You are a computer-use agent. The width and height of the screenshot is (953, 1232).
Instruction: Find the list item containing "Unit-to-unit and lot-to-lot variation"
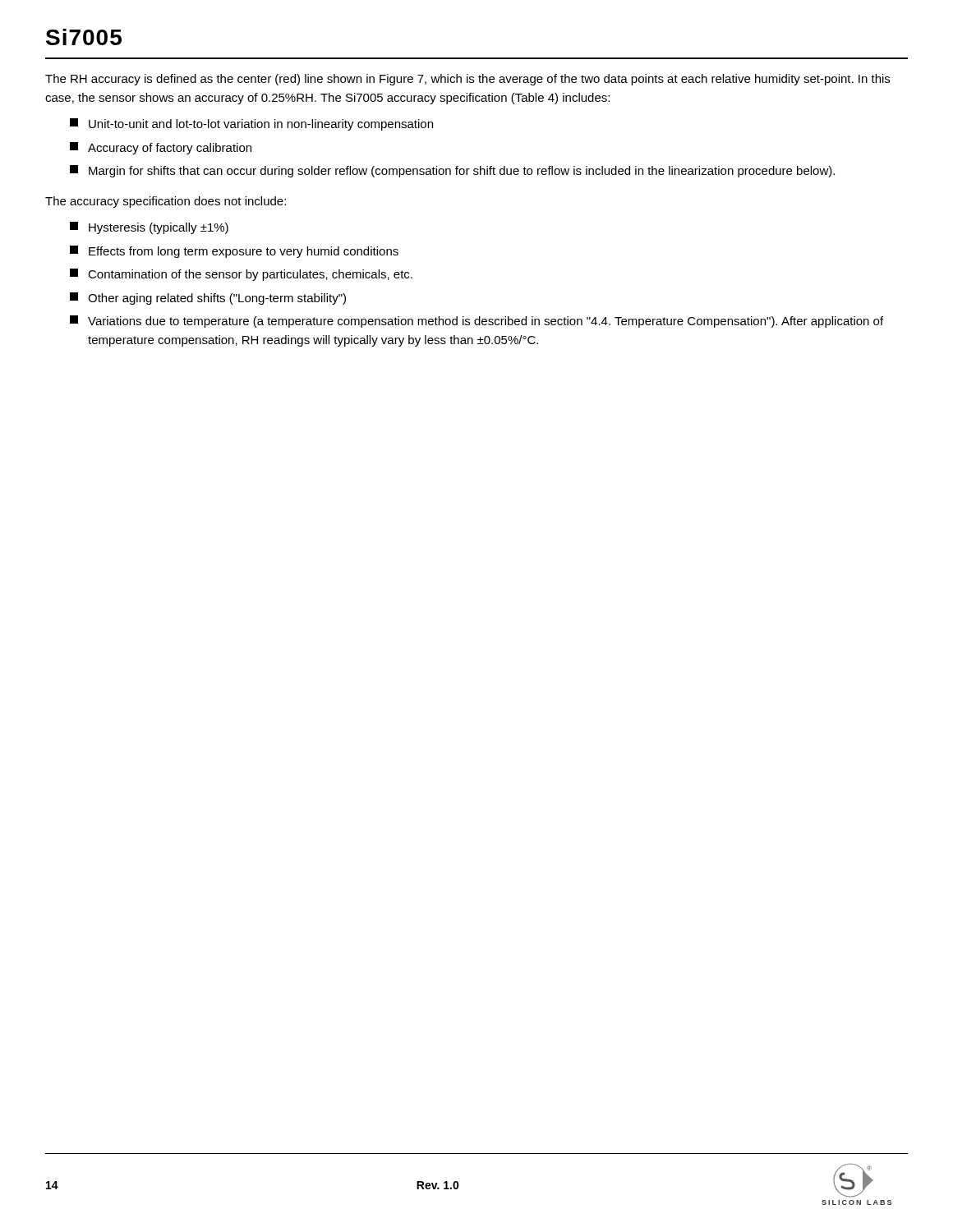252,124
